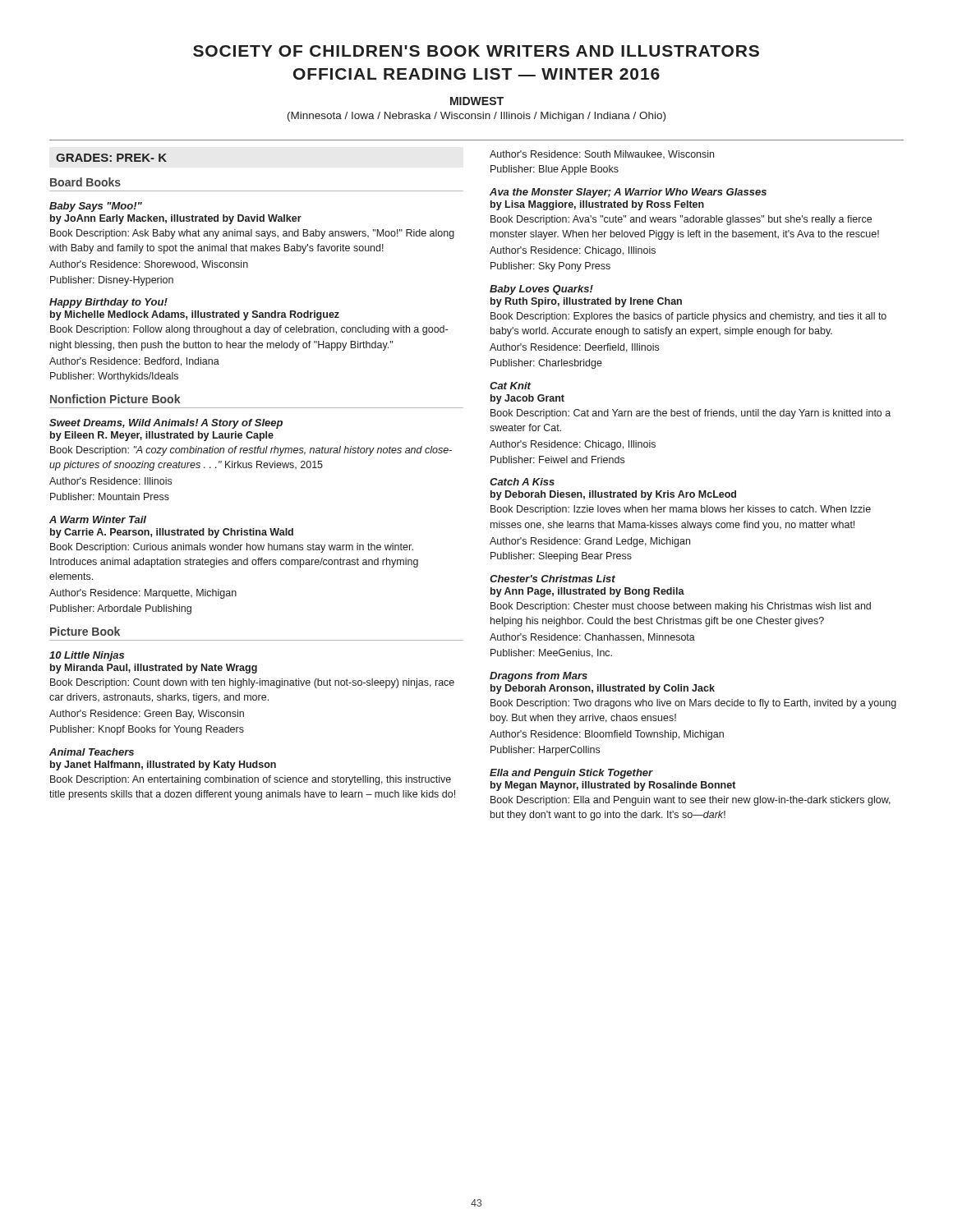
Task: Find the text block that says "Animal Teachers by Janet Halfmann, illustrated by Katy"
Action: tap(256, 773)
